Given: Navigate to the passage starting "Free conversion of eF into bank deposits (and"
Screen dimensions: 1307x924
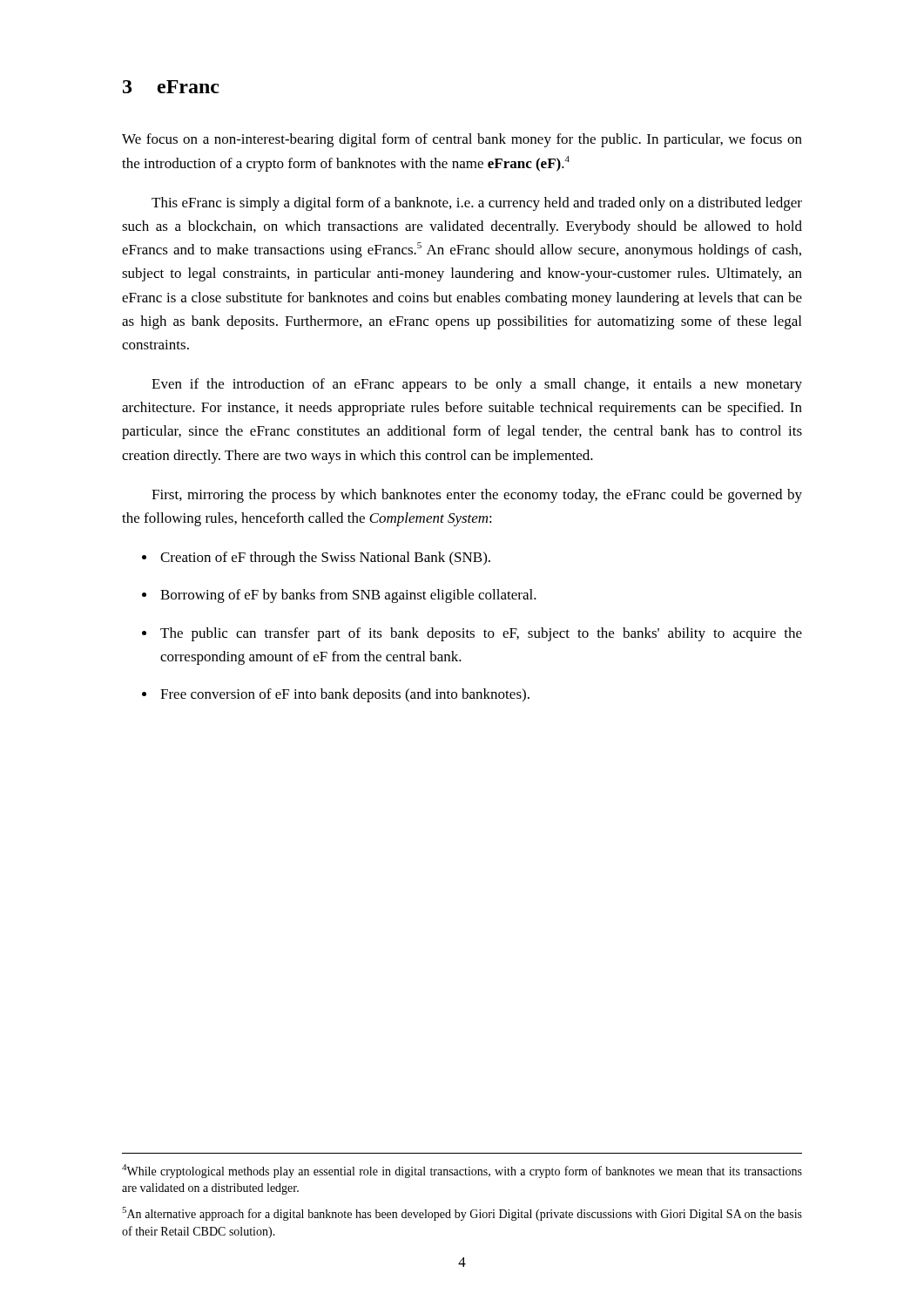Looking at the screenshot, I should [345, 694].
